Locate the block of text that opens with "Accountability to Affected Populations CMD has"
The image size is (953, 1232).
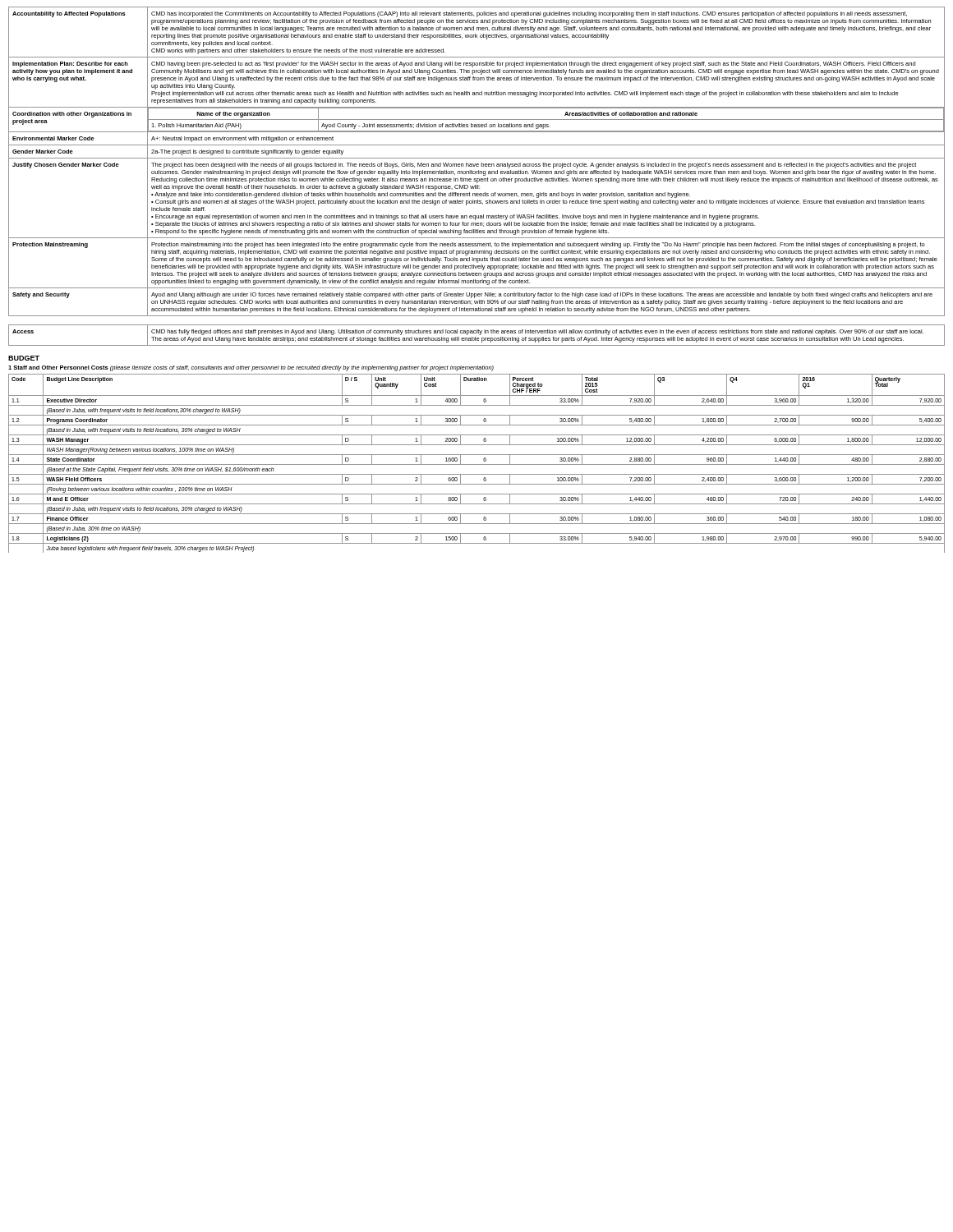point(476,32)
